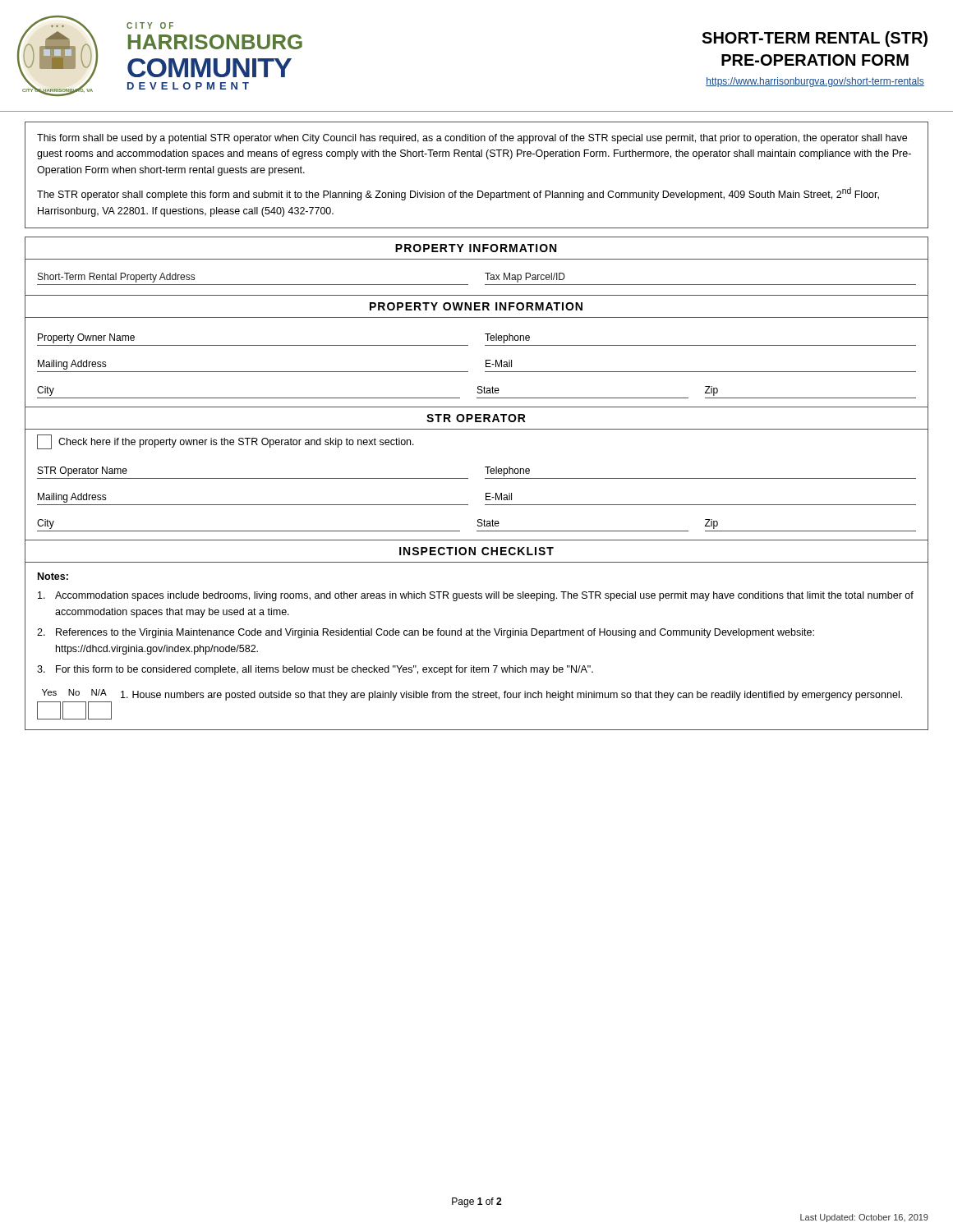Viewport: 953px width, 1232px height.
Task: Navigate to the element starting "PROPERTY OWNER INFORMATION"
Action: (x=476, y=306)
